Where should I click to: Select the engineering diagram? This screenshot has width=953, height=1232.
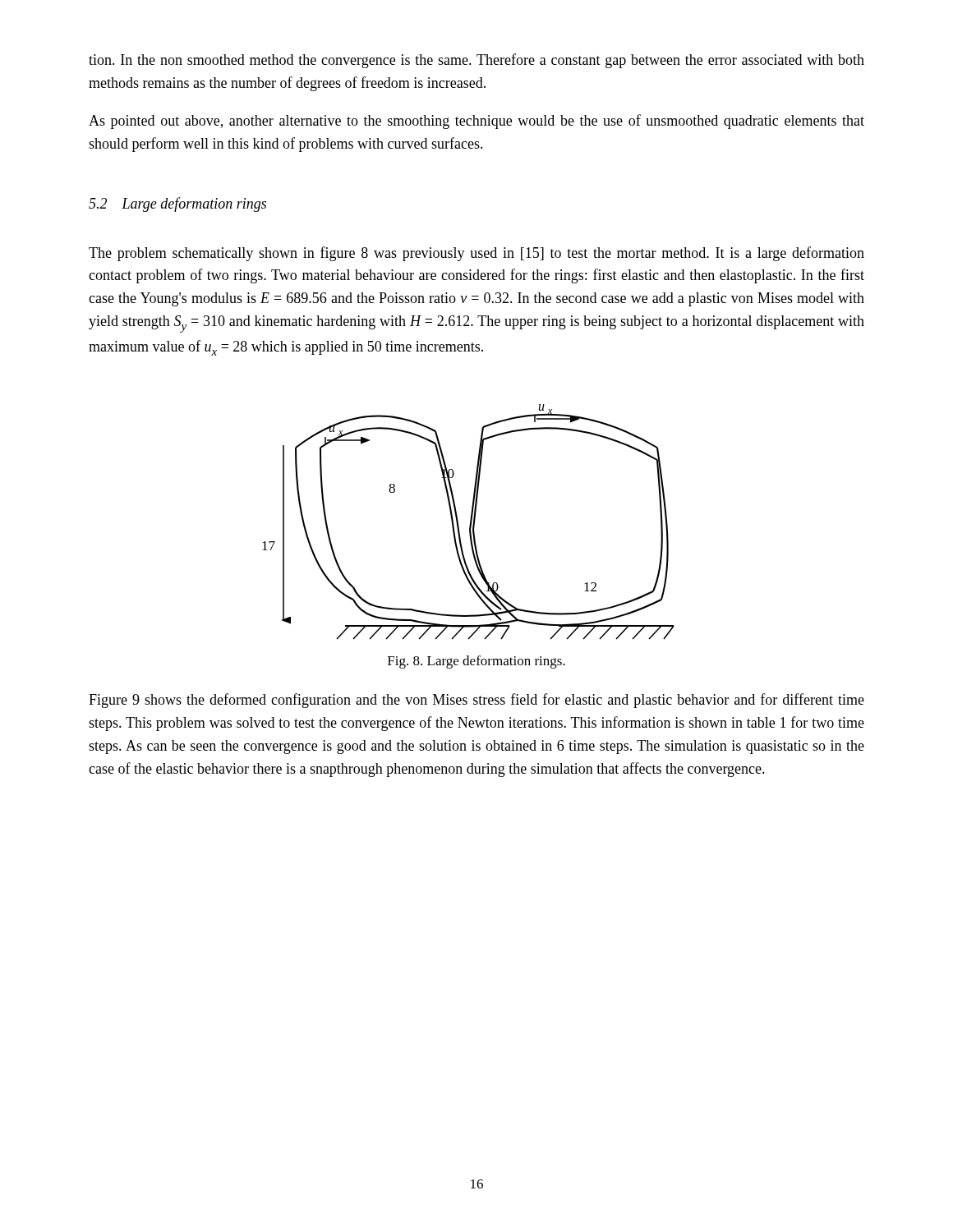(x=476, y=515)
